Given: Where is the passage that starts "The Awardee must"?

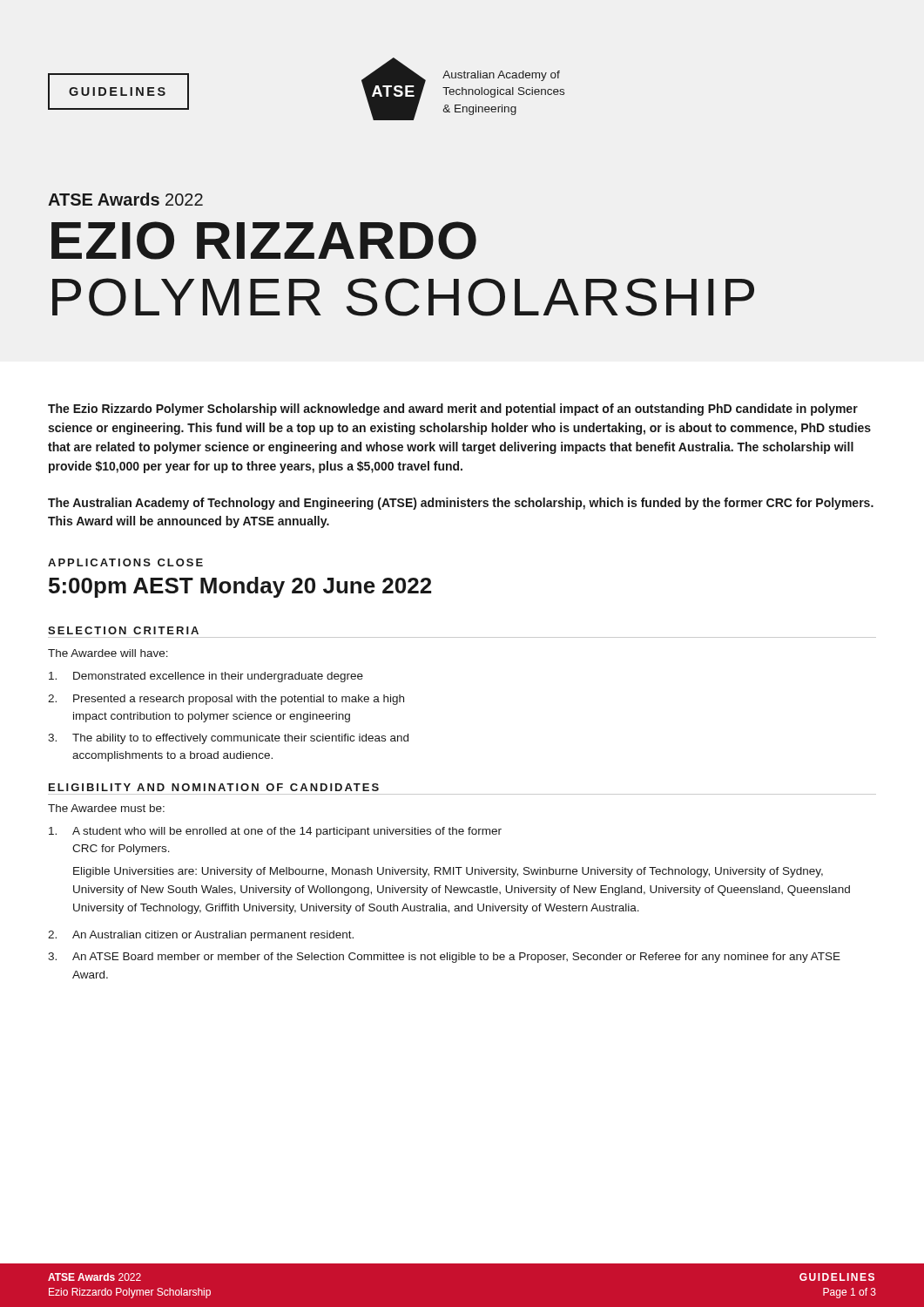Looking at the screenshot, I should tap(107, 808).
